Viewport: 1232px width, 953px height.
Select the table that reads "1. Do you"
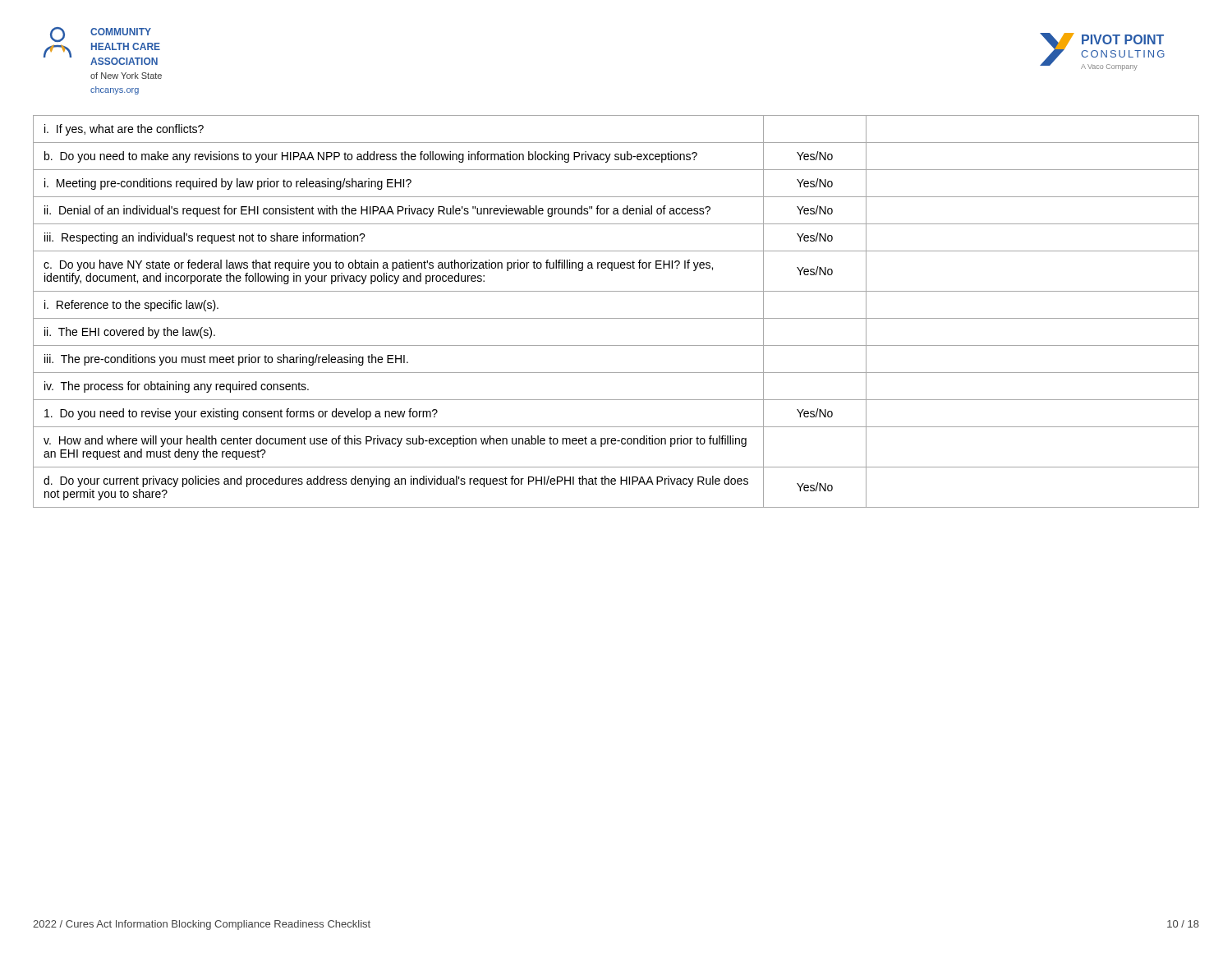coord(616,311)
